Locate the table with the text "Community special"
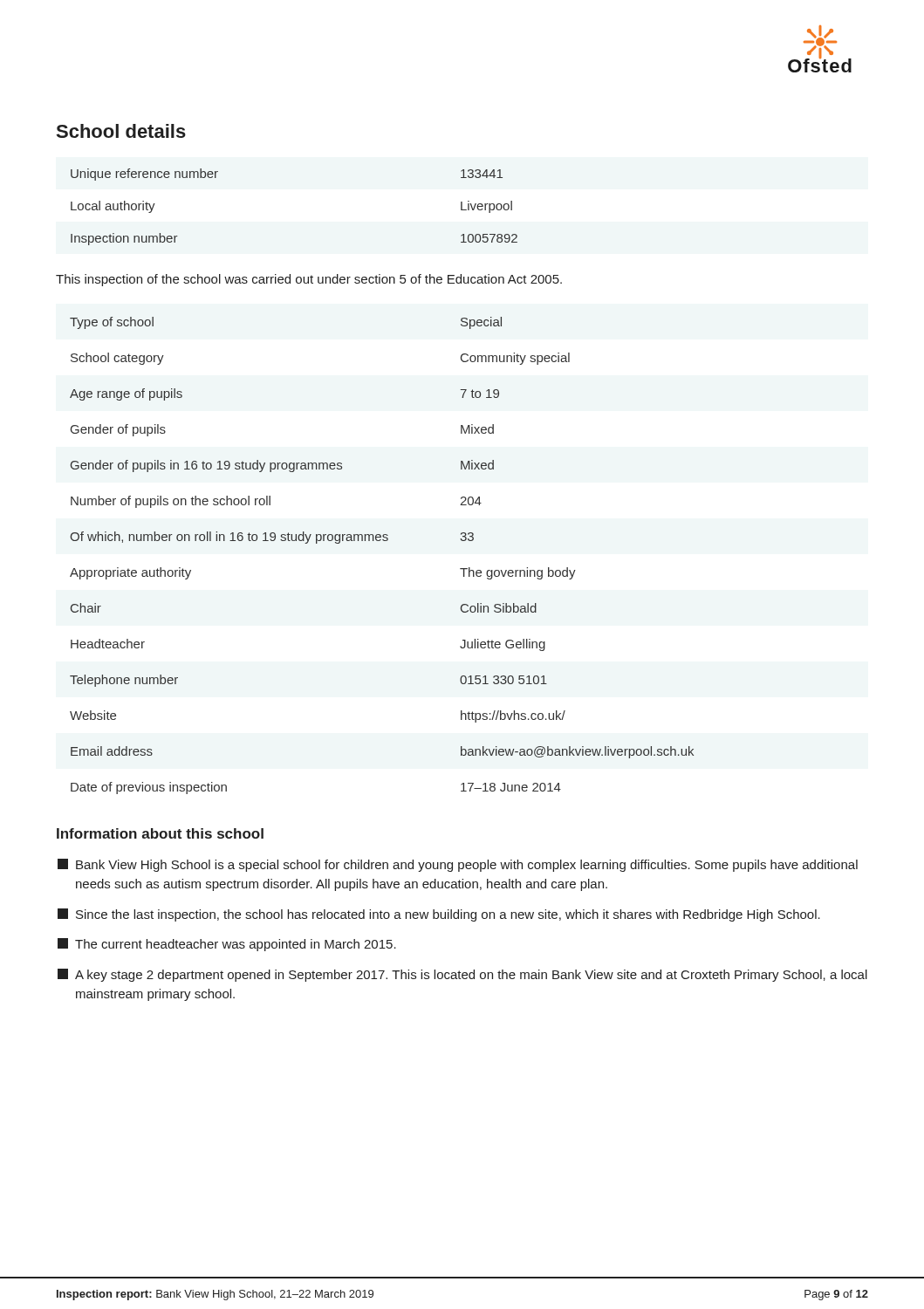 coord(462,554)
